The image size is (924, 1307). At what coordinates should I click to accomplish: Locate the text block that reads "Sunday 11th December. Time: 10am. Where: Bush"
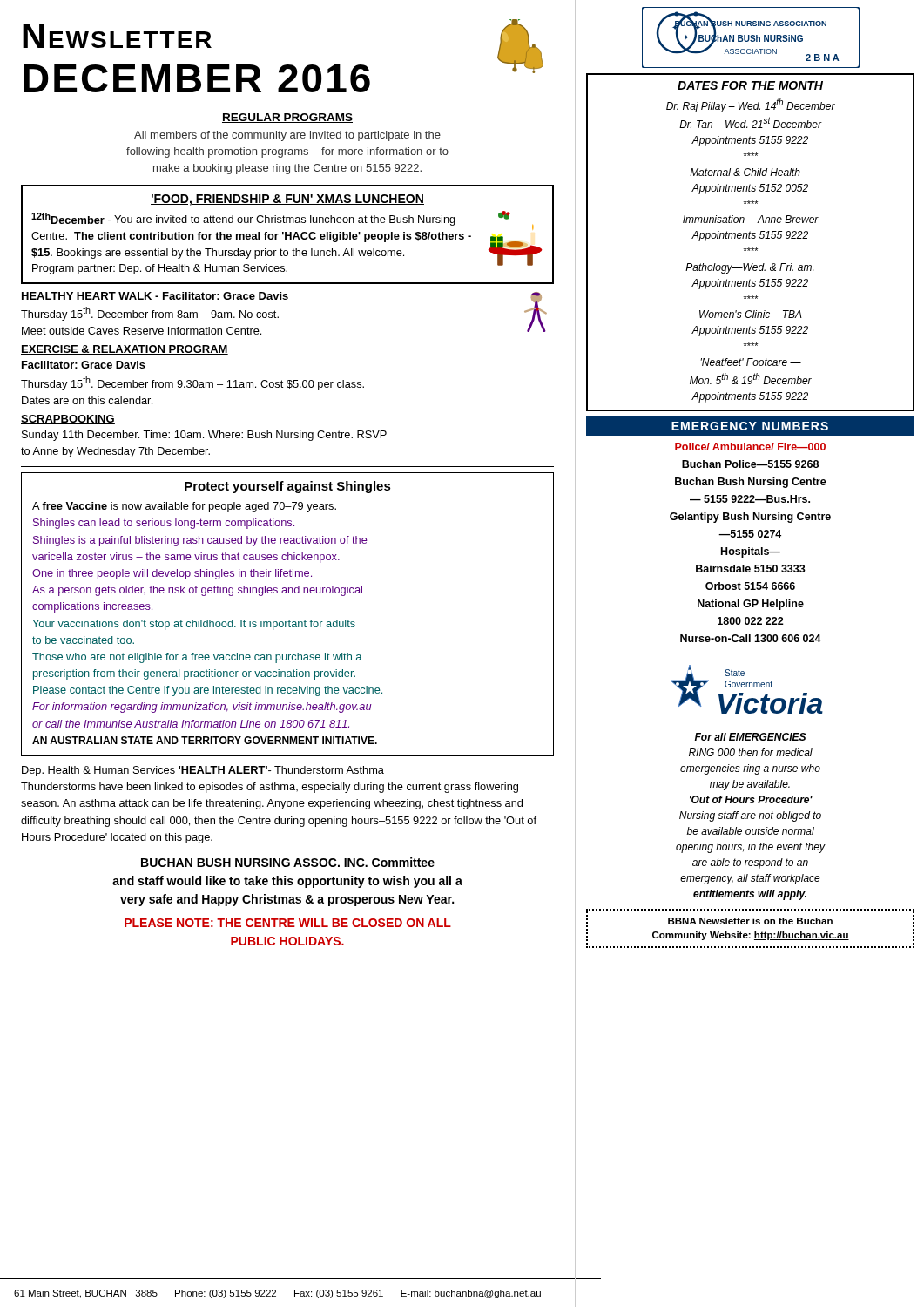[x=204, y=443]
